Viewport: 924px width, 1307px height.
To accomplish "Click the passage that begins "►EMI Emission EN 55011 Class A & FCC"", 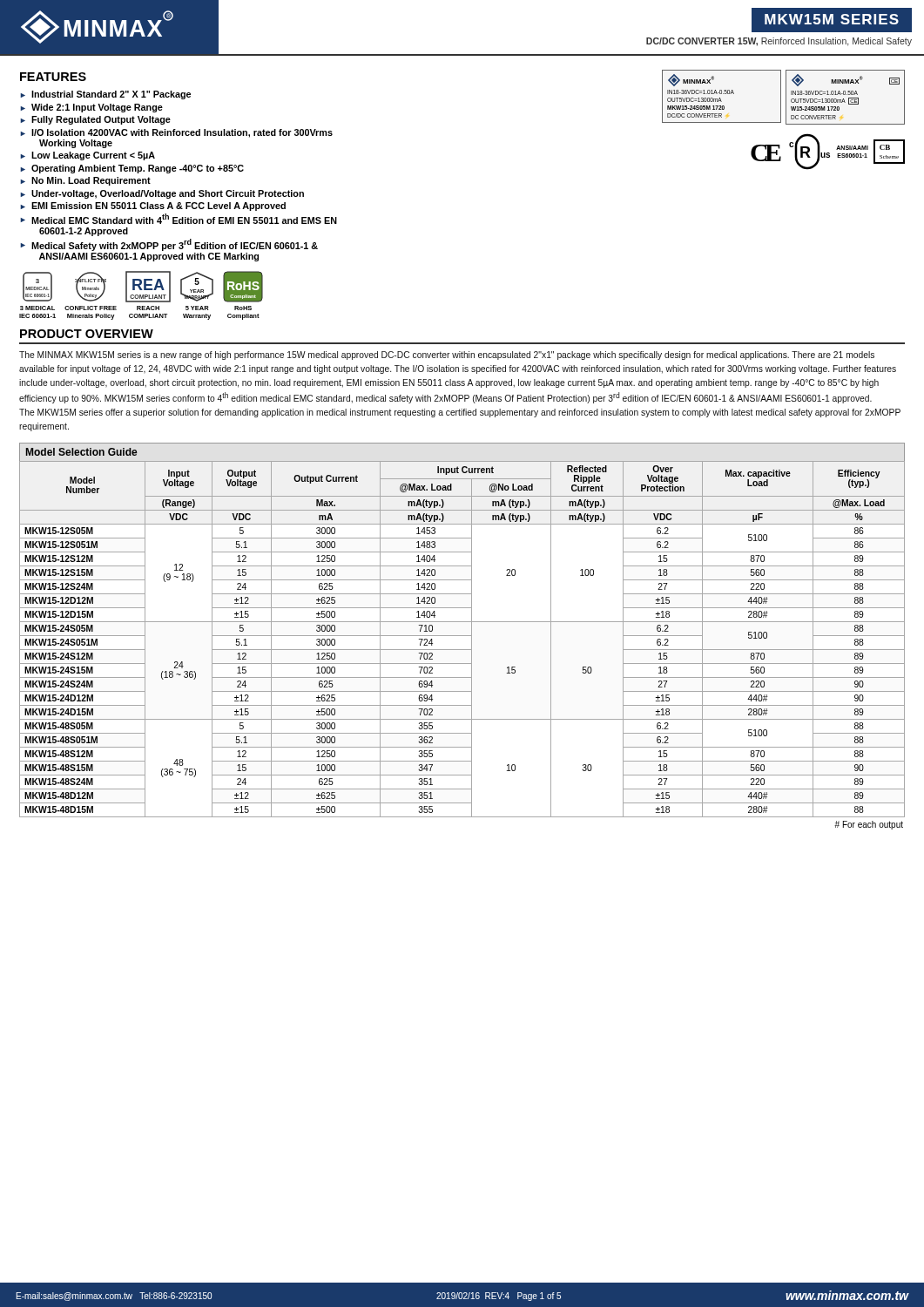I will click(153, 206).
